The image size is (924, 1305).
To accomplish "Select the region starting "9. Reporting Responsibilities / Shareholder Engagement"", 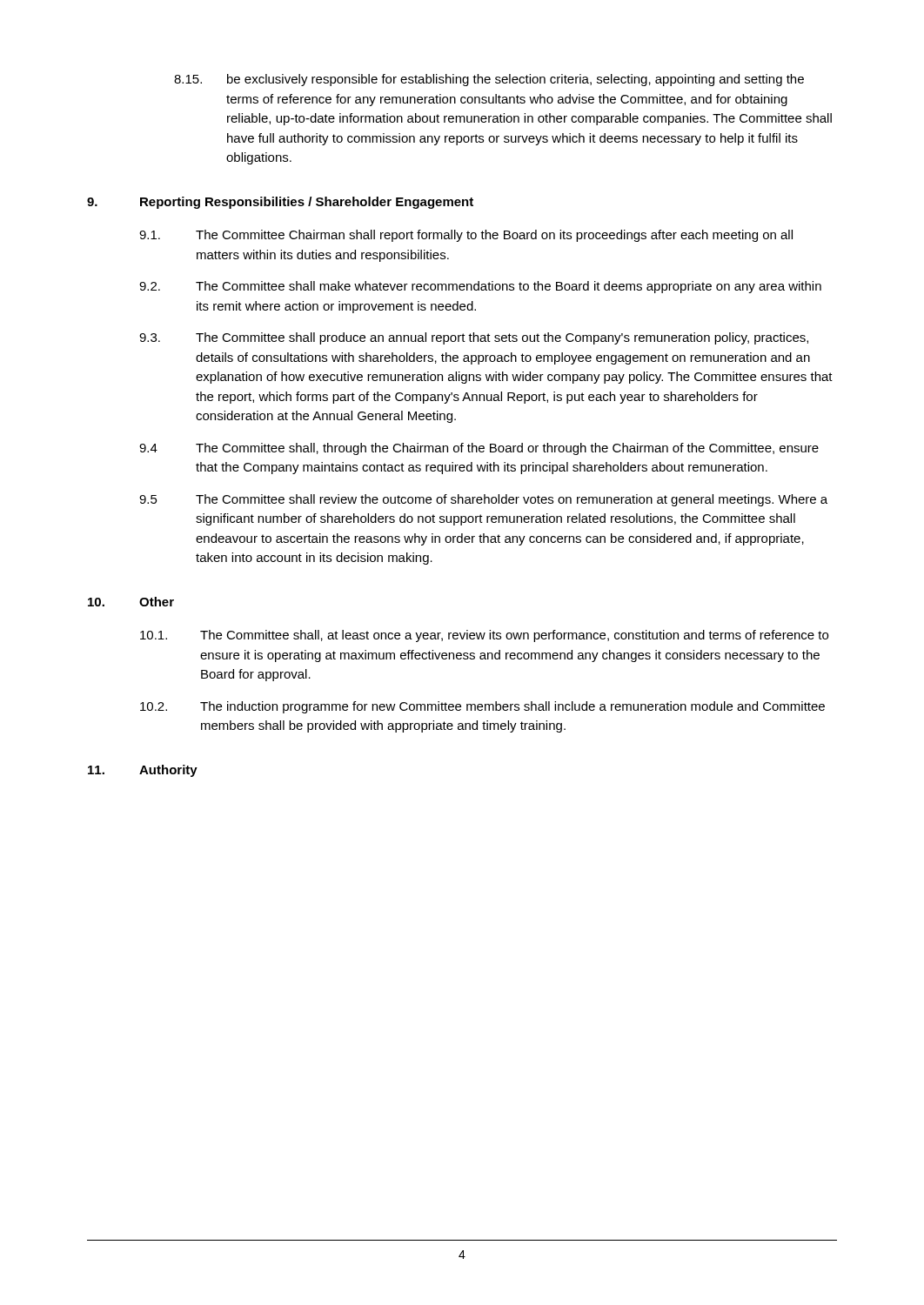I will pyautogui.click(x=462, y=202).
